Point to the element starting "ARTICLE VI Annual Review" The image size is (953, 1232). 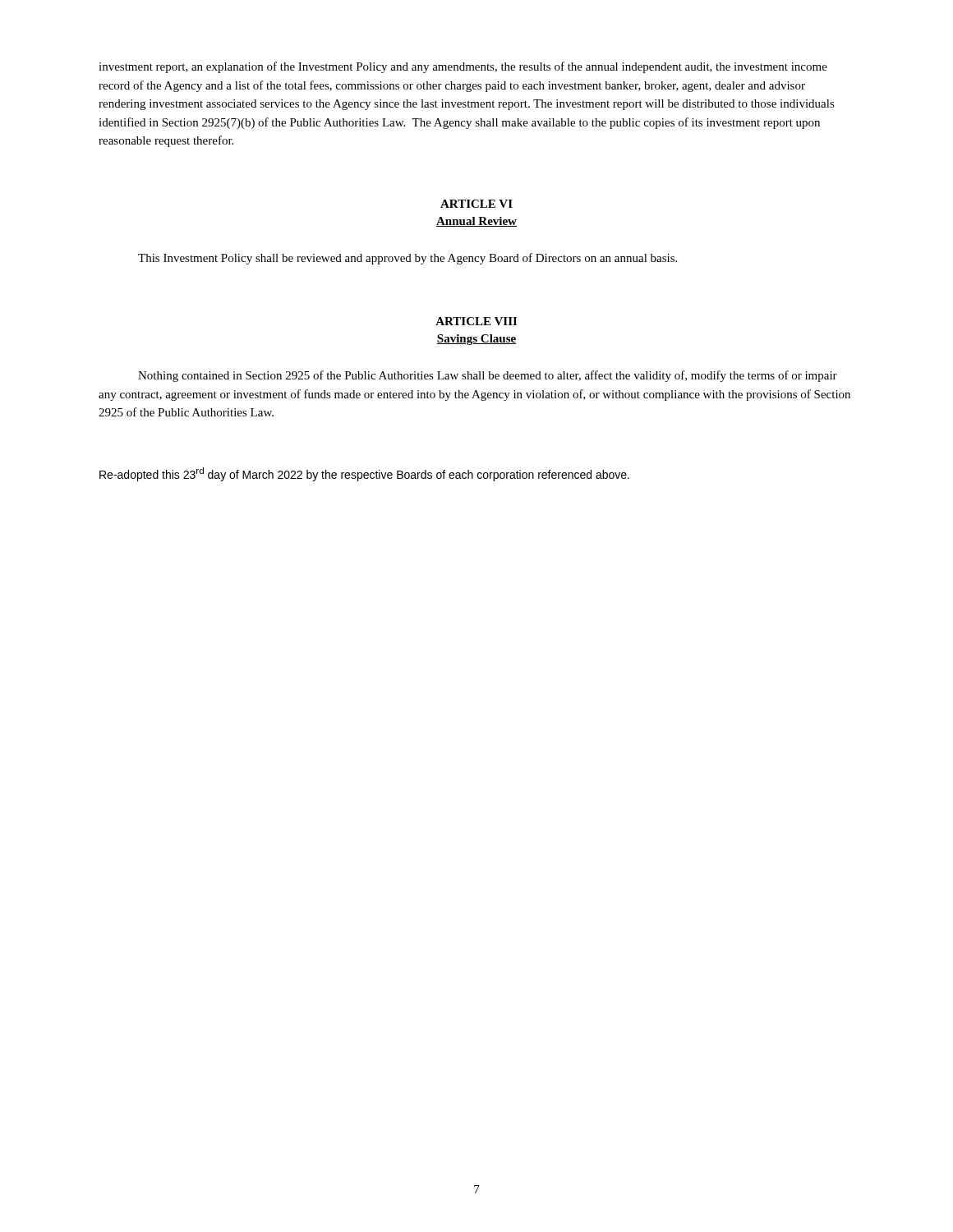(476, 213)
